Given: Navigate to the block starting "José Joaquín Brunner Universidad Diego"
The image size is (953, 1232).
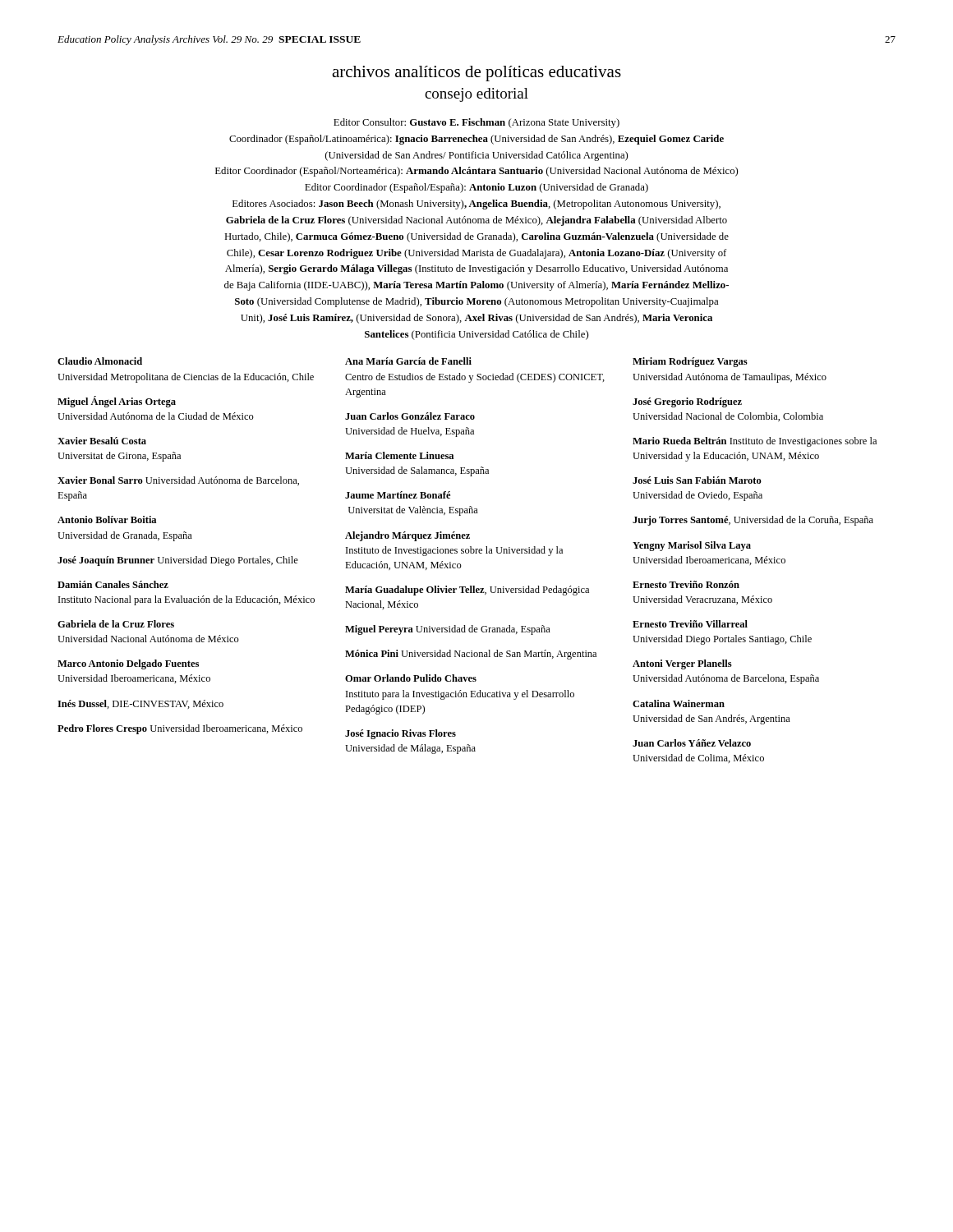Looking at the screenshot, I should pos(178,560).
